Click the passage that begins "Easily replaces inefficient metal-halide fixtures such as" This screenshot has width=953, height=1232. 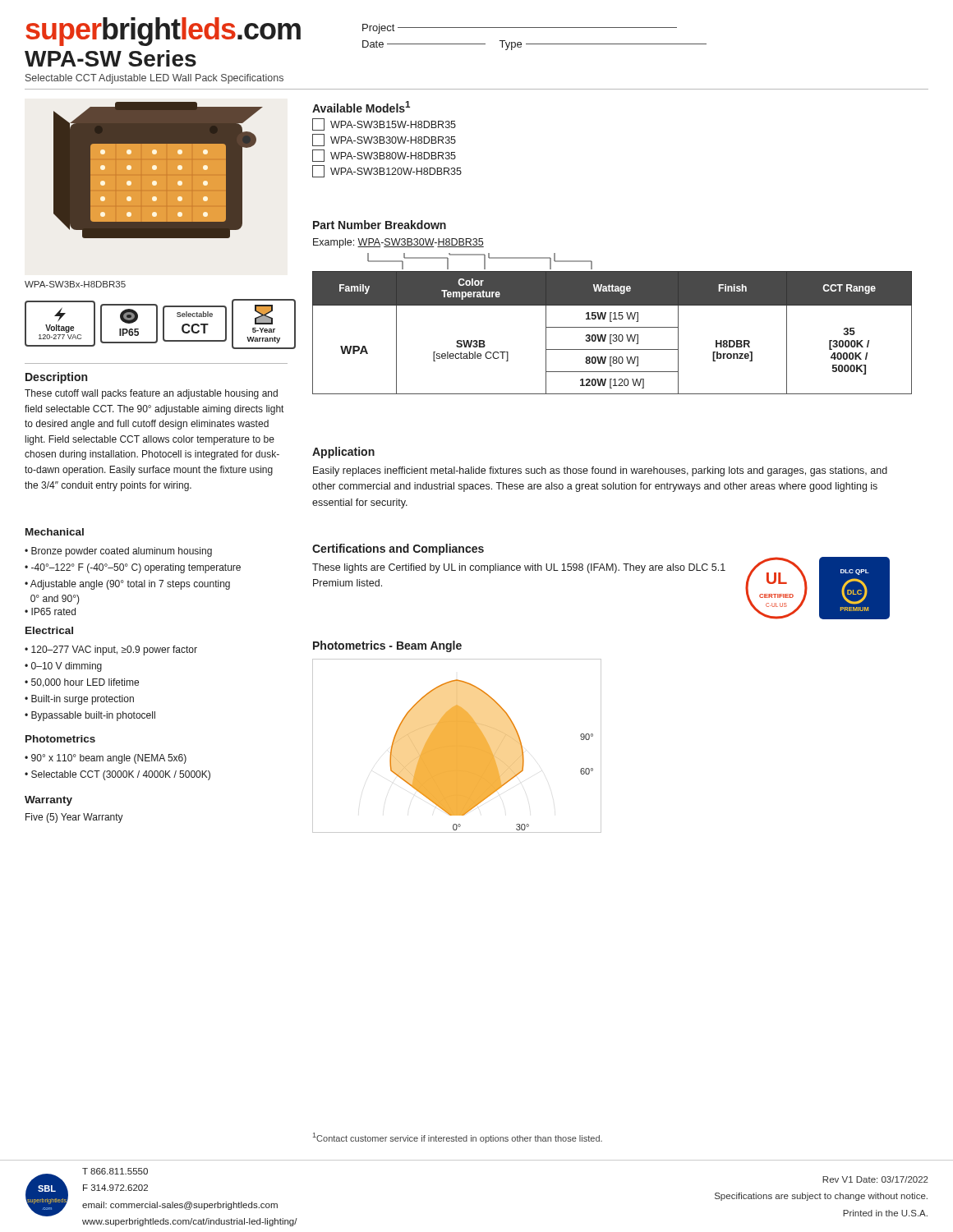[x=600, y=487]
